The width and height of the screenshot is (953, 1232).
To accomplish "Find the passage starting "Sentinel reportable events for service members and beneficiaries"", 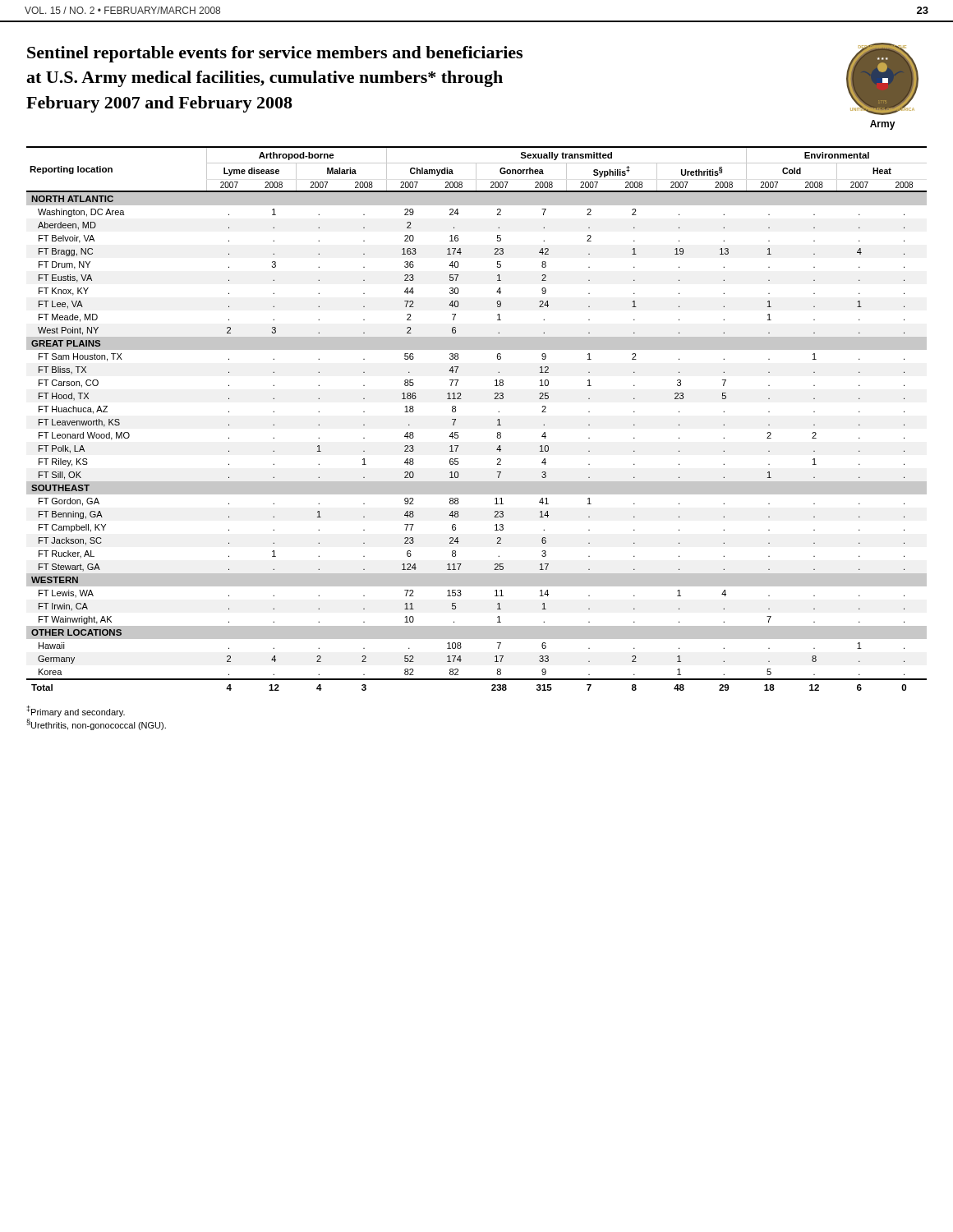I will (476, 85).
